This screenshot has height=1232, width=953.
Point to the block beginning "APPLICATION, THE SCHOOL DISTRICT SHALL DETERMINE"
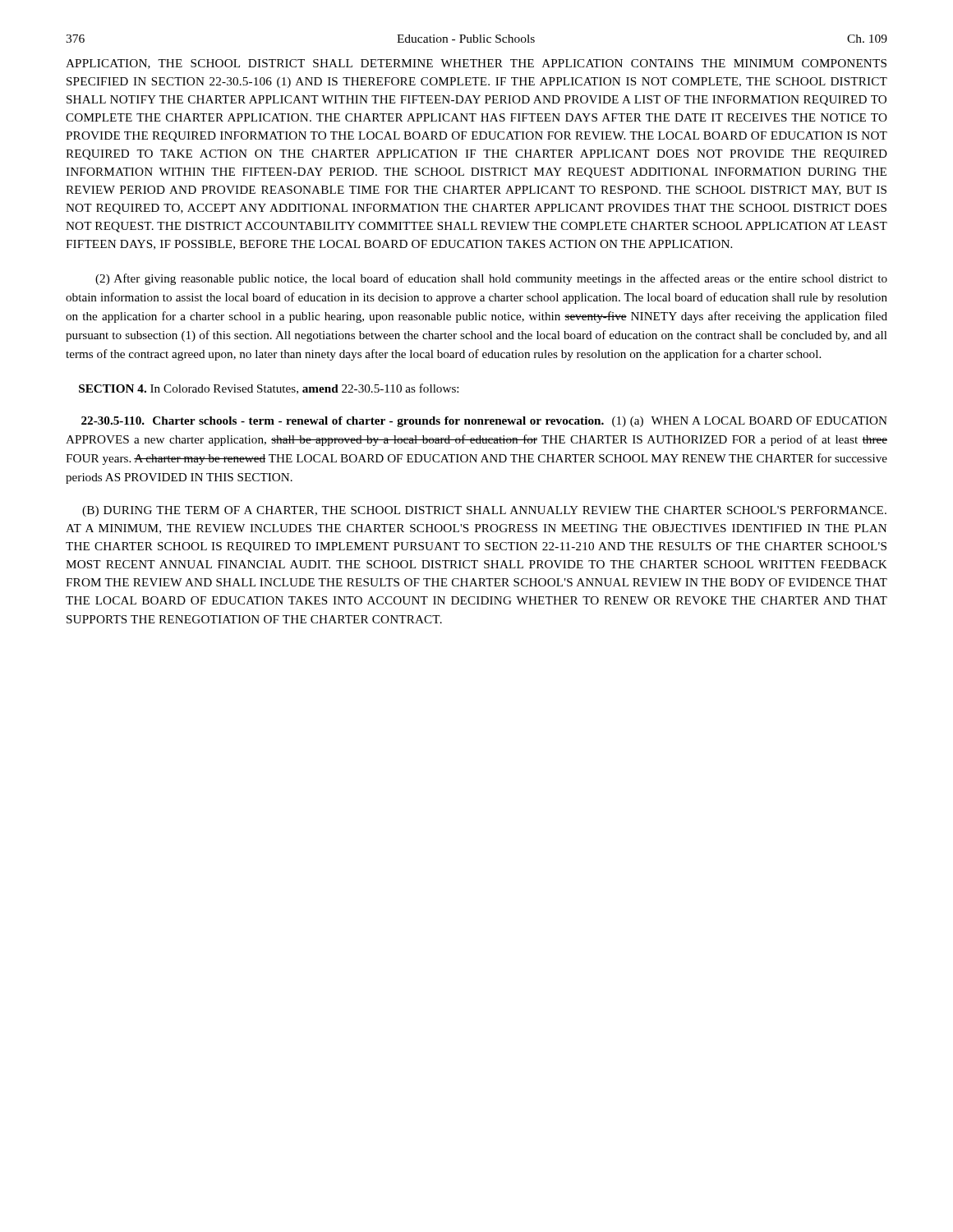pyautogui.click(x=476, y=153)
